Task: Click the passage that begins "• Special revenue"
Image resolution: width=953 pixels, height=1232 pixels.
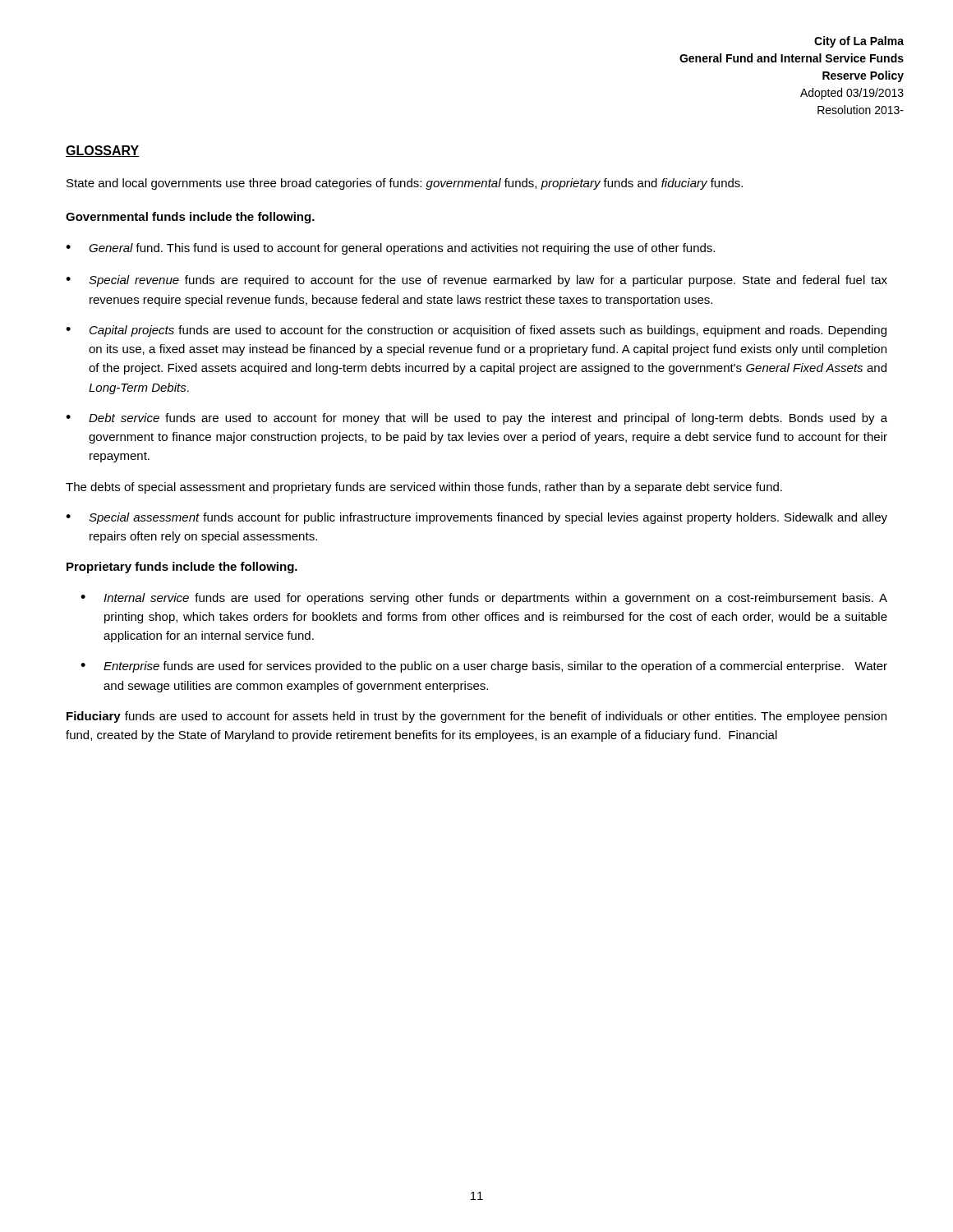Action: point(476,290)
